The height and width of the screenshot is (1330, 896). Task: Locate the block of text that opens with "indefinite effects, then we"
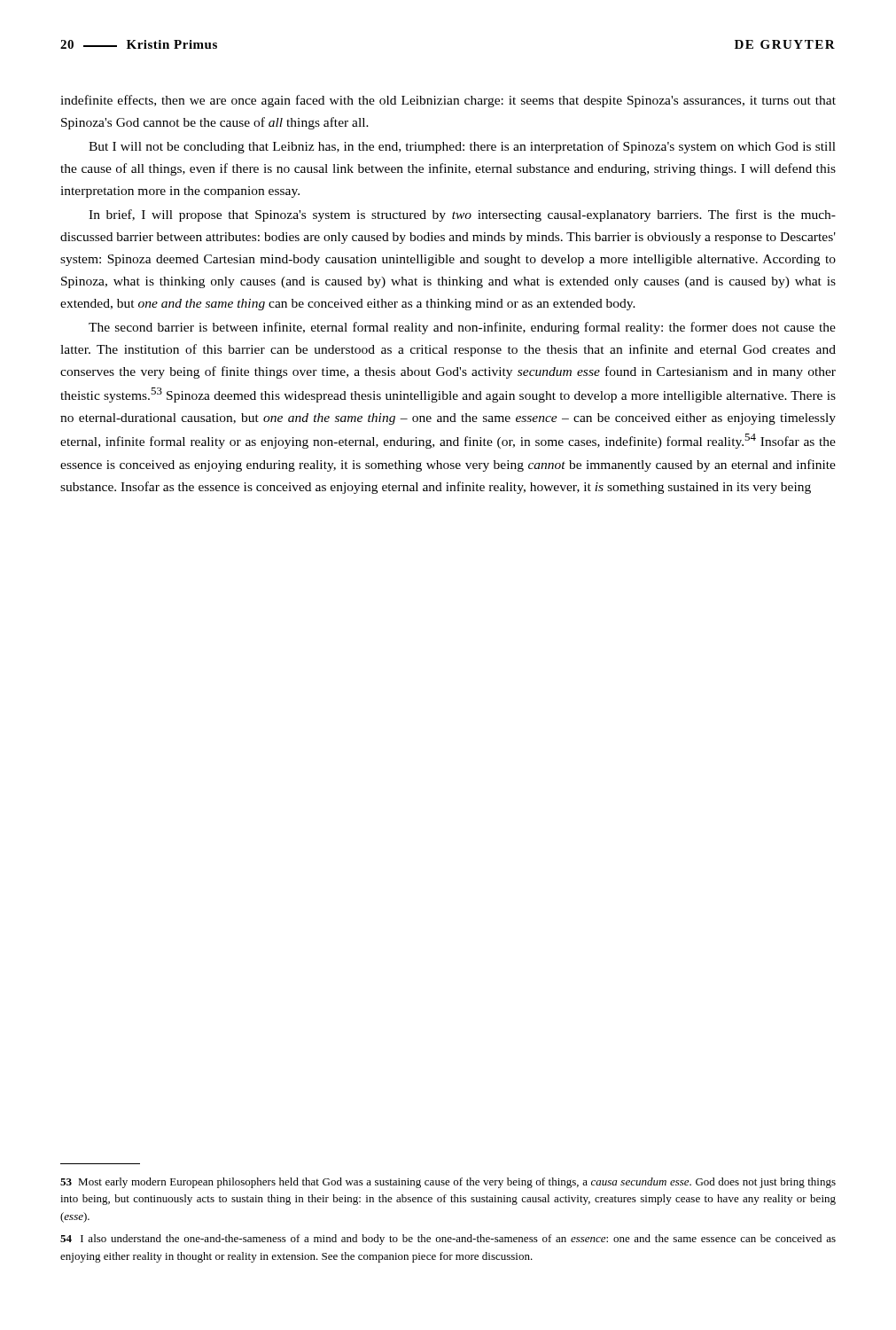[x=448, y=293]
